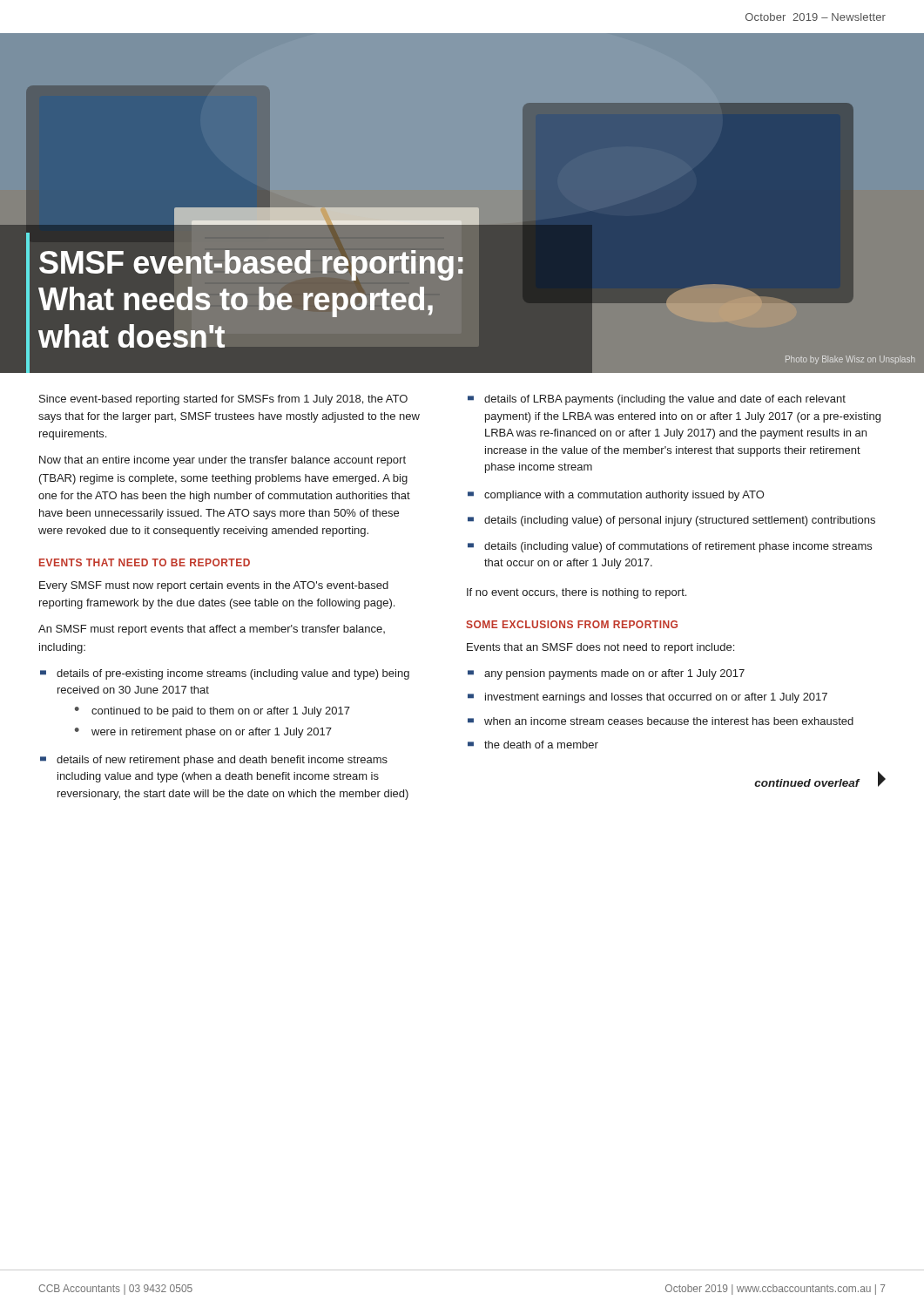The height and width of the screenshot is (1307, 924).
Task: Locate the list item that says "details (including value) of personal injury (structured"
Action: [671, 520]
